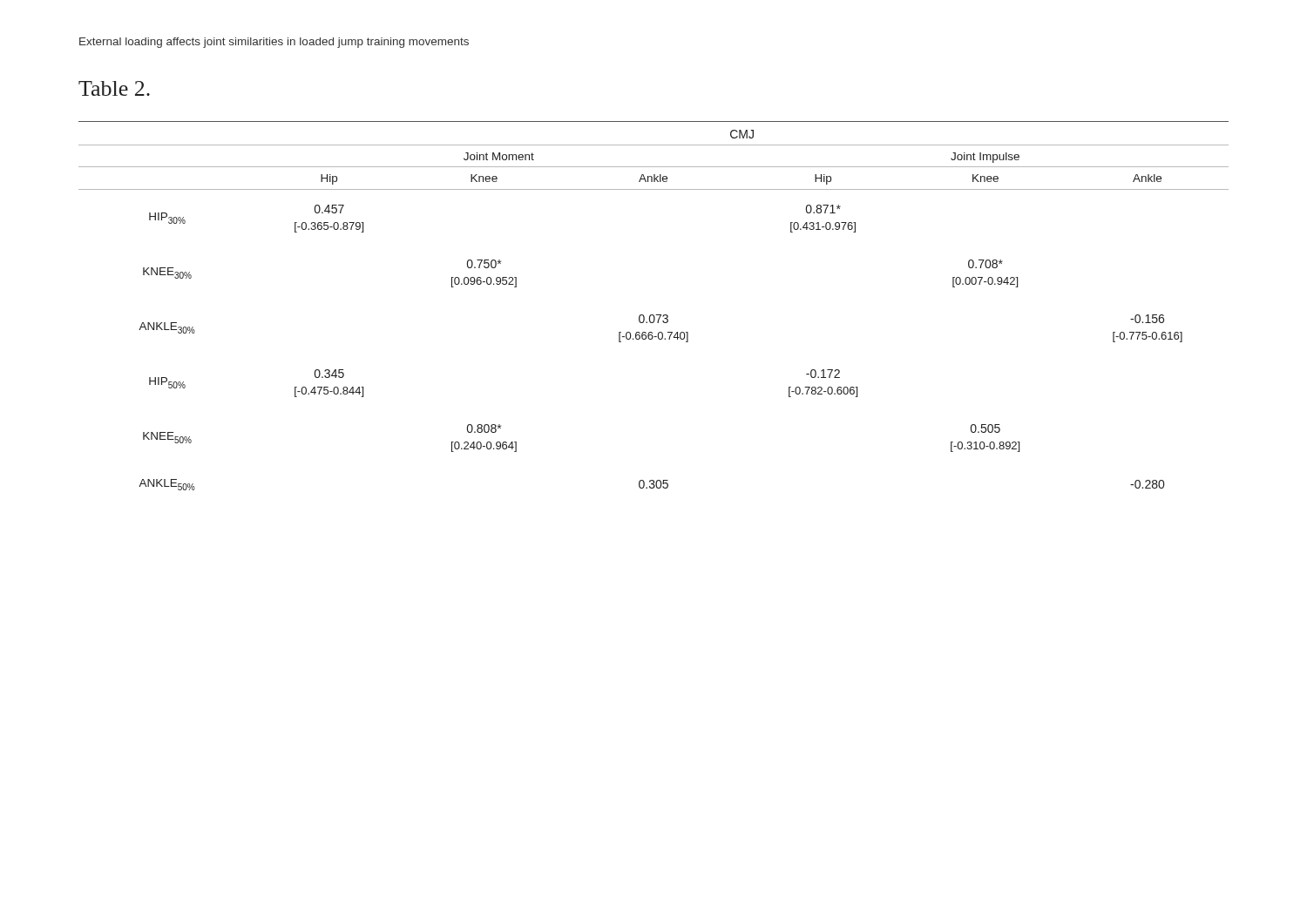Find the table that mentions "HIP 30%"
Screen dimensions: 924x1307
click(654, 307)
